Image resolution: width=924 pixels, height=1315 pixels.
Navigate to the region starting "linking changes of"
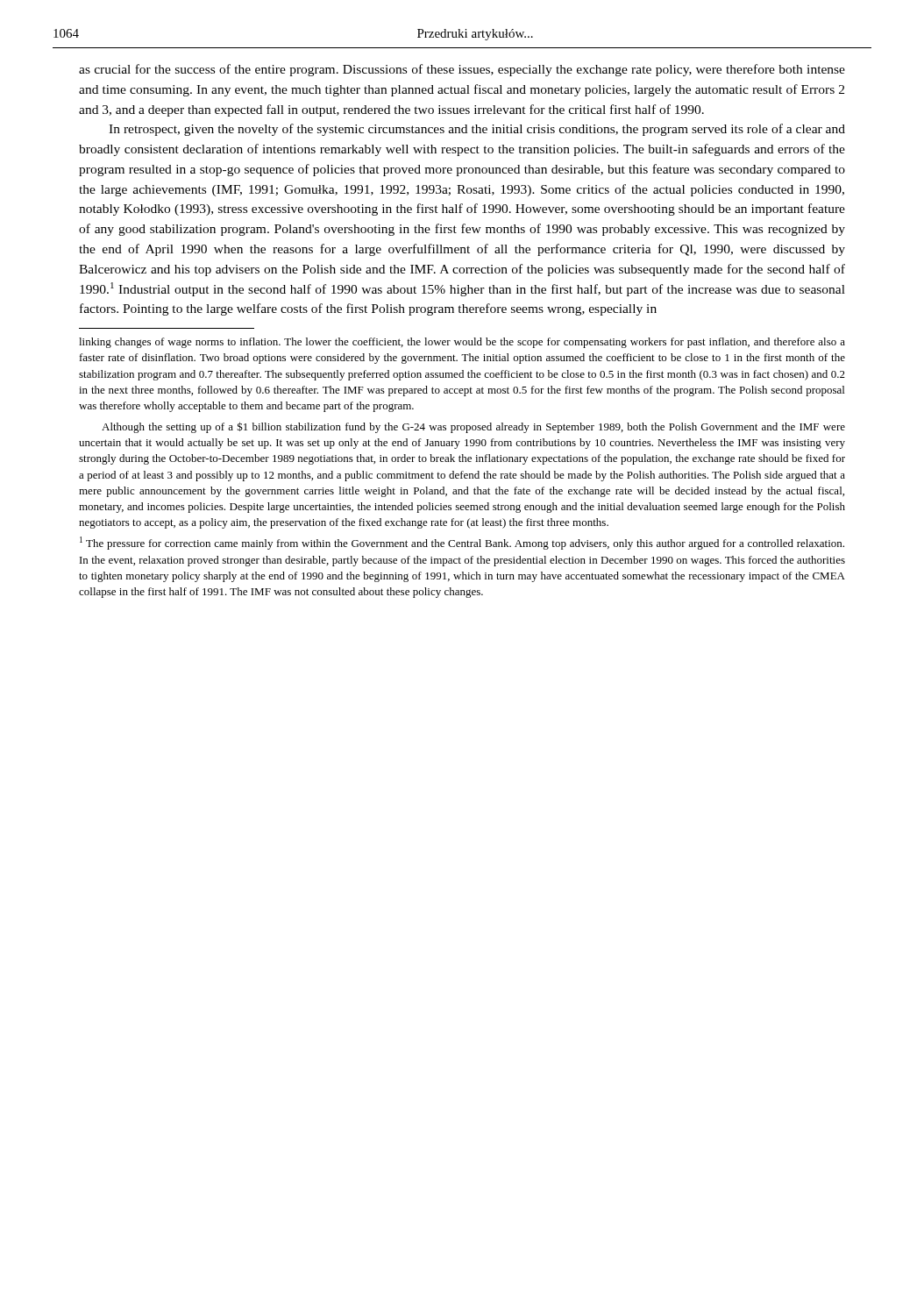click(x=462, y=374)
